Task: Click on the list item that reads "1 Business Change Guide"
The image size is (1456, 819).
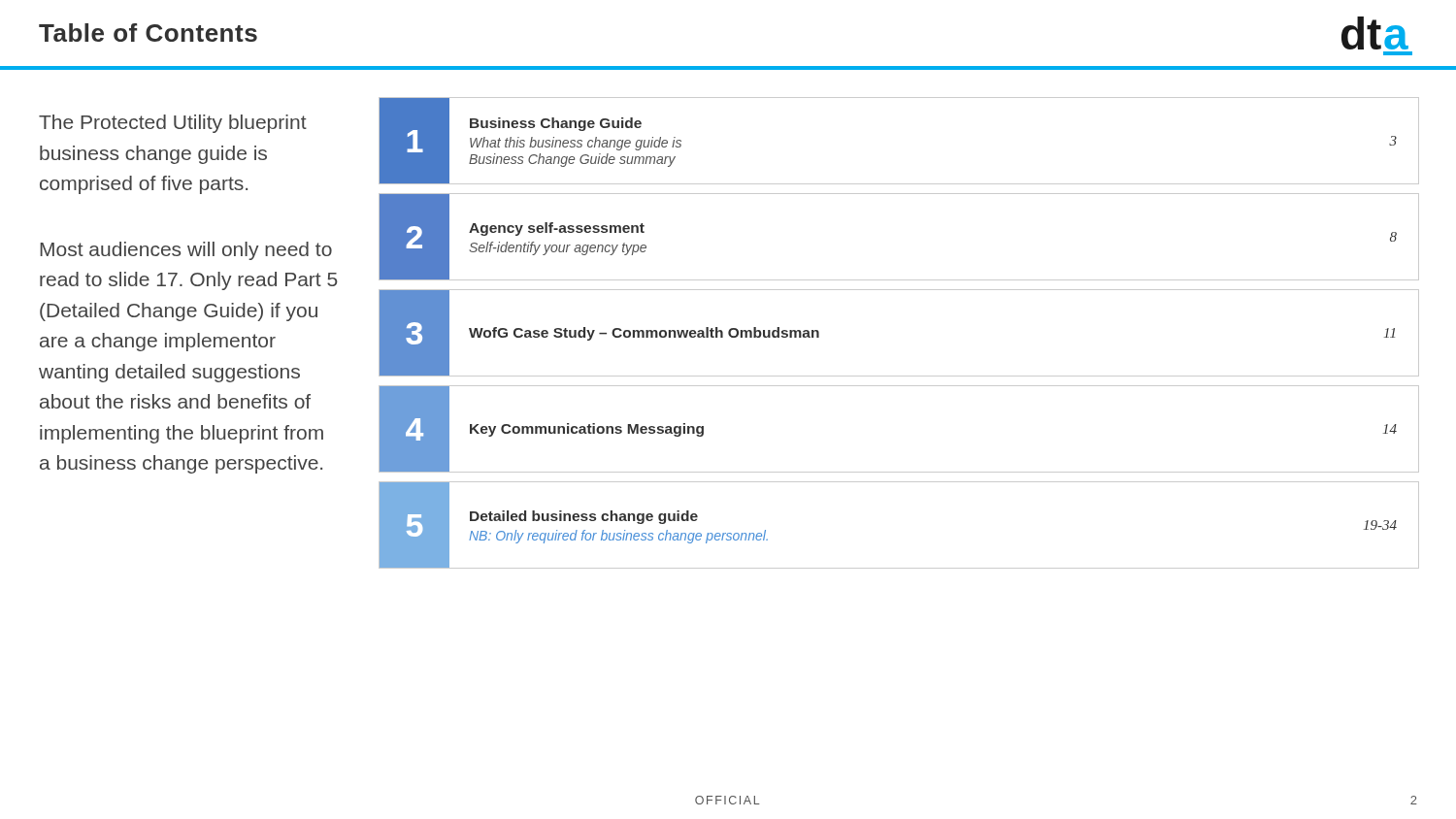Action: point(899,141)
